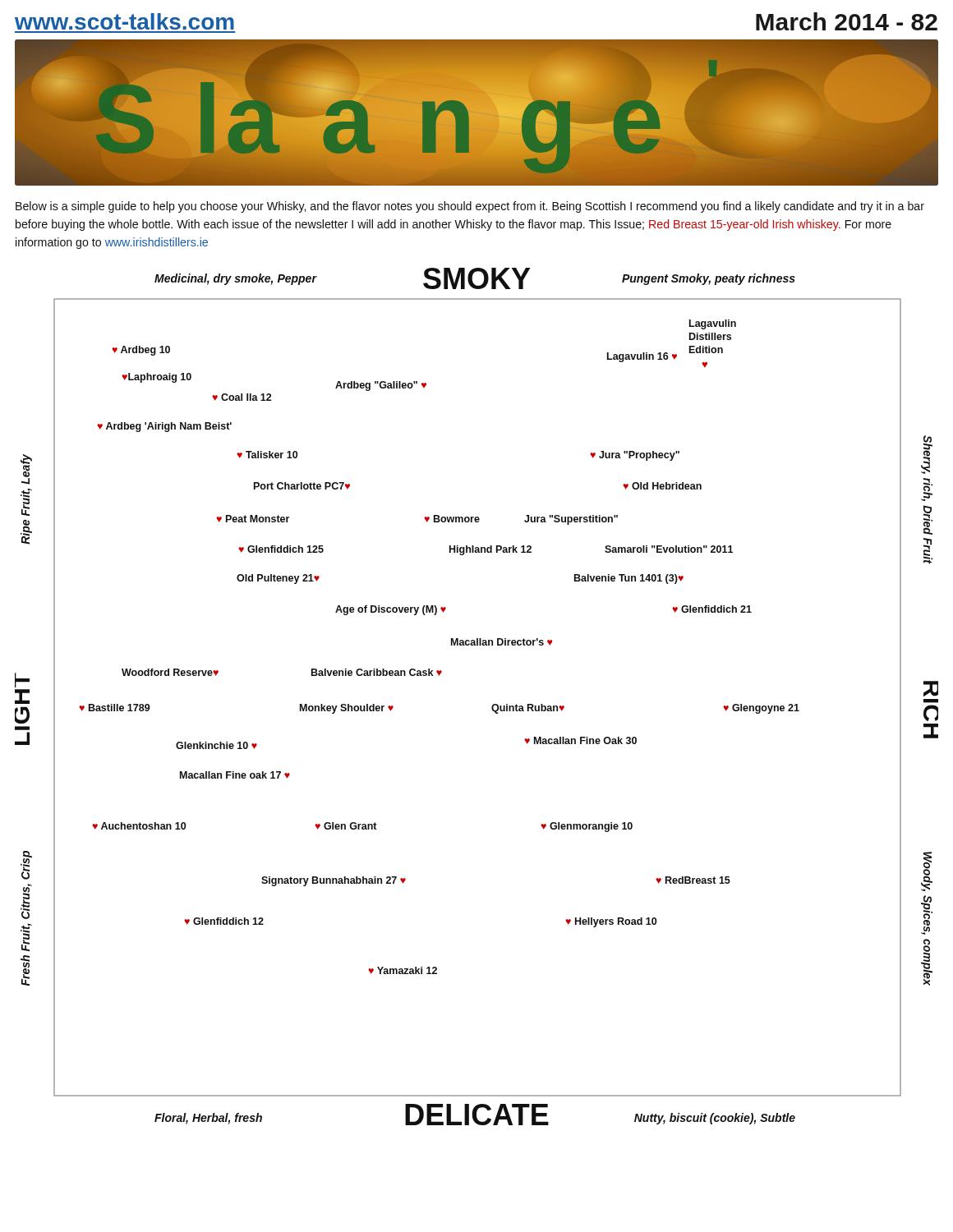Screen dimensions: 1232x953
Task: Locate the infographic
Action: [476, 697]
